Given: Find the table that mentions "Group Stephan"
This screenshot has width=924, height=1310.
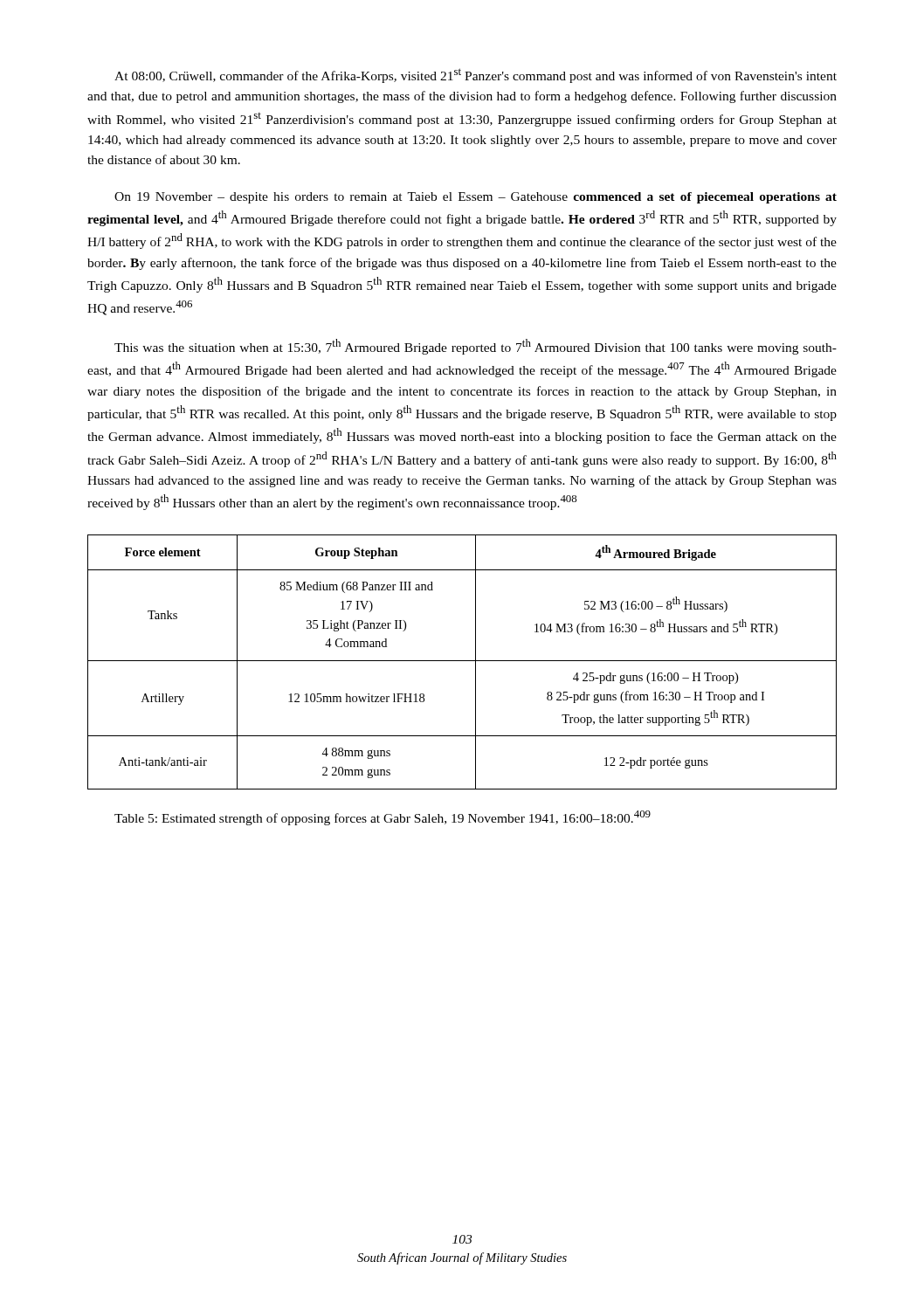Looking at the screenshot, I should click(462, 662).
